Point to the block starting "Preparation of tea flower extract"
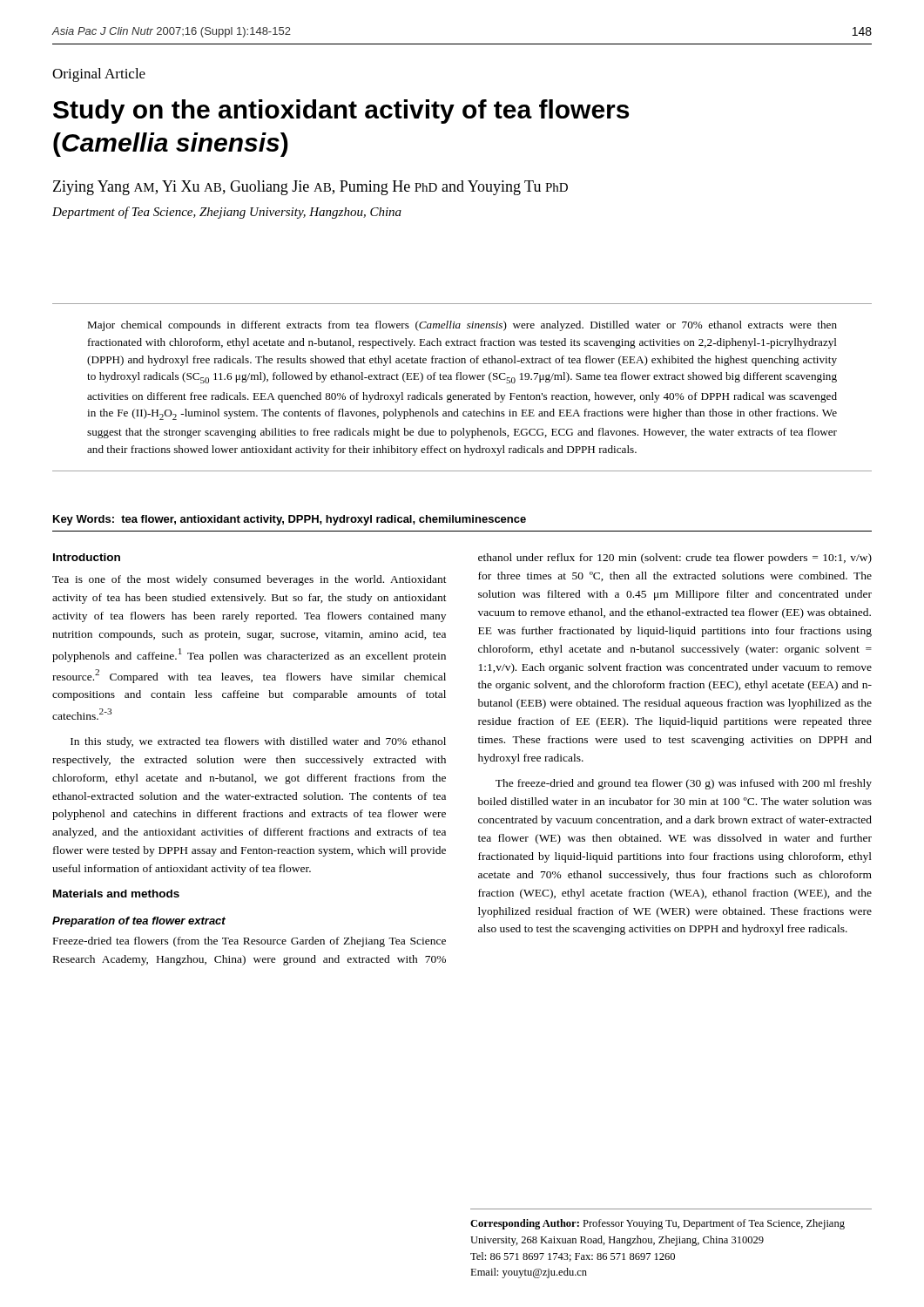The width and height of the screenshot is (924, 1307). (x=139, y=921)
